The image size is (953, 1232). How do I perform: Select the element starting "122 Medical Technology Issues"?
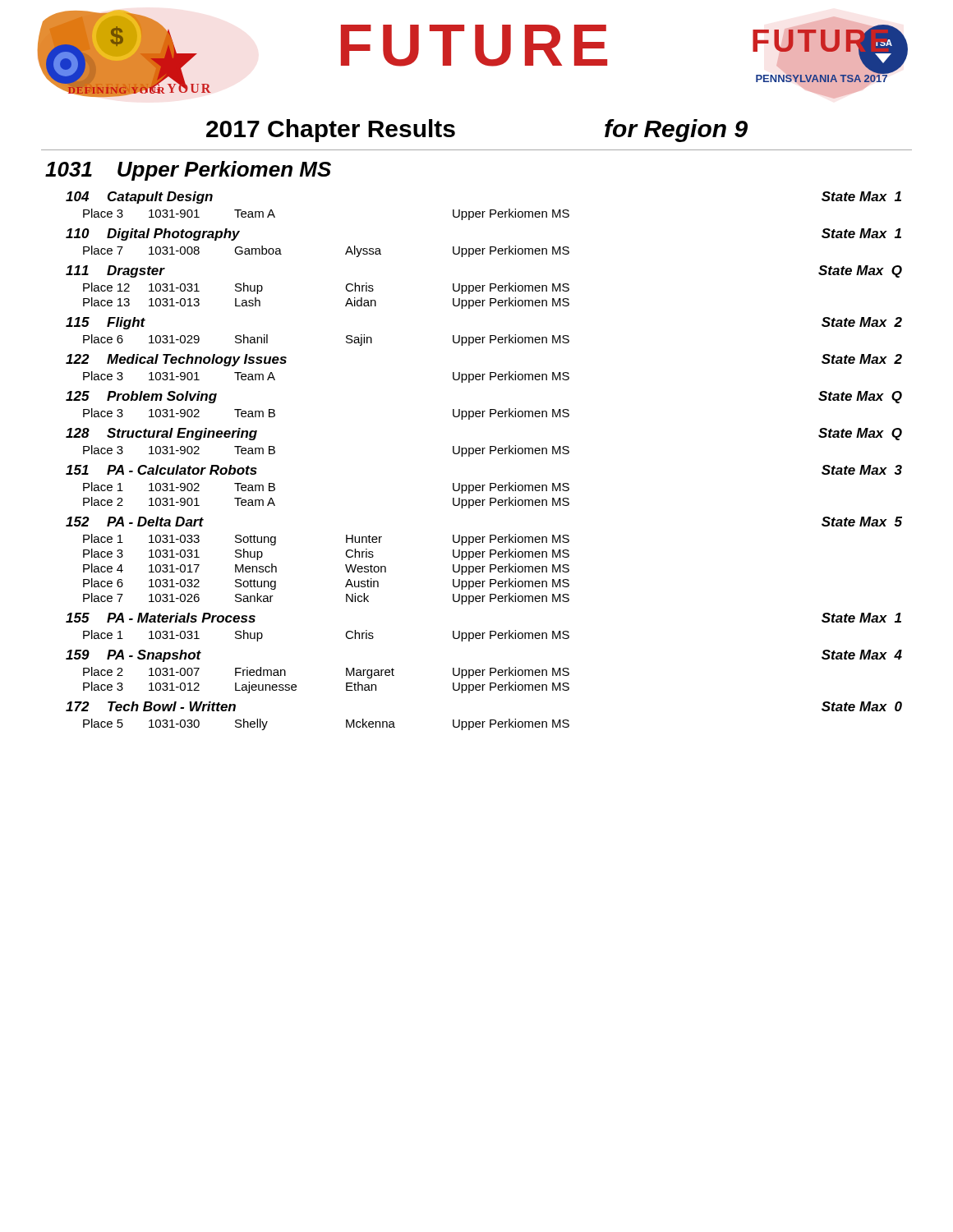coord(183,362)
